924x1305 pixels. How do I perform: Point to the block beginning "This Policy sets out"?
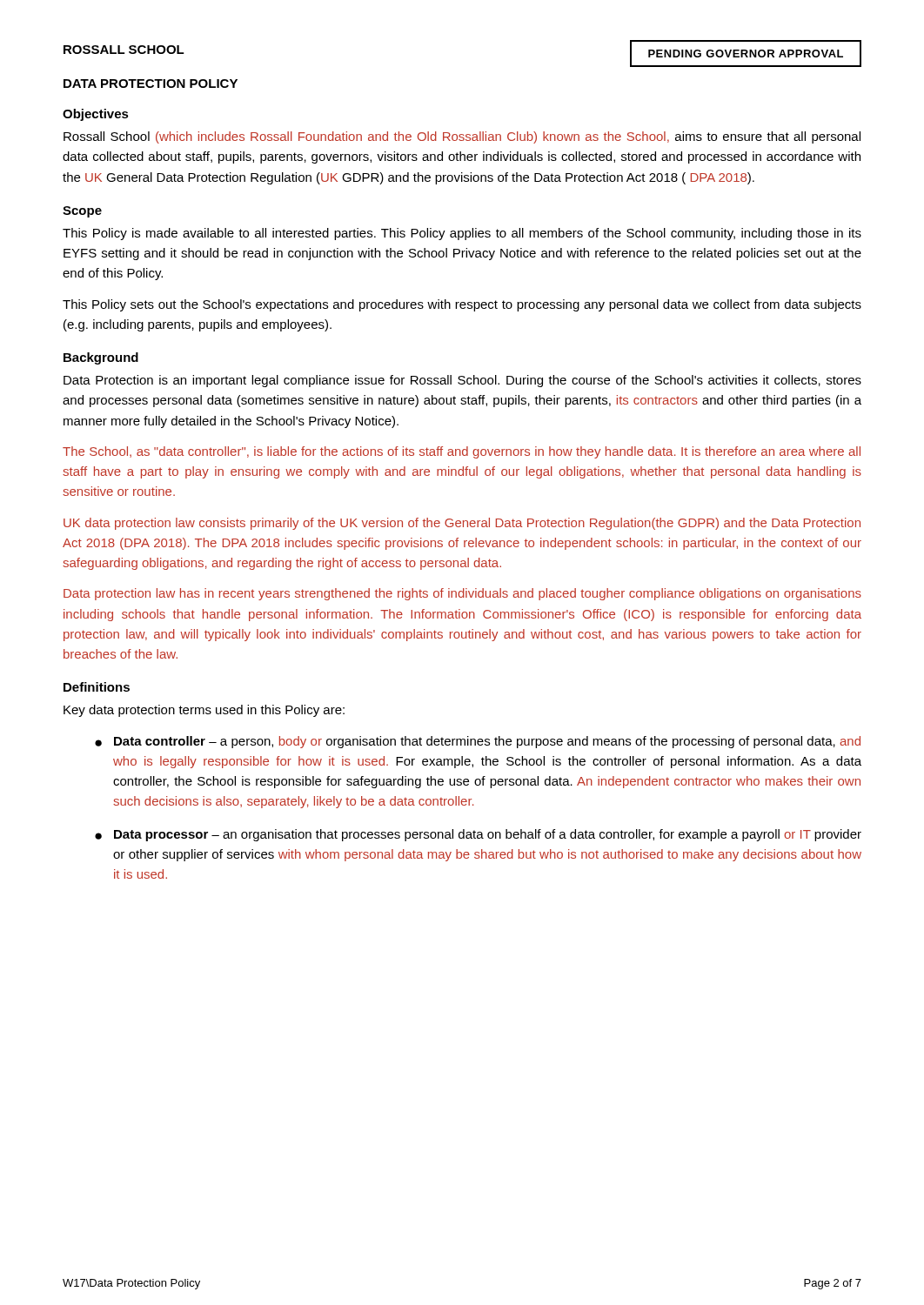[x=462, y=314]
